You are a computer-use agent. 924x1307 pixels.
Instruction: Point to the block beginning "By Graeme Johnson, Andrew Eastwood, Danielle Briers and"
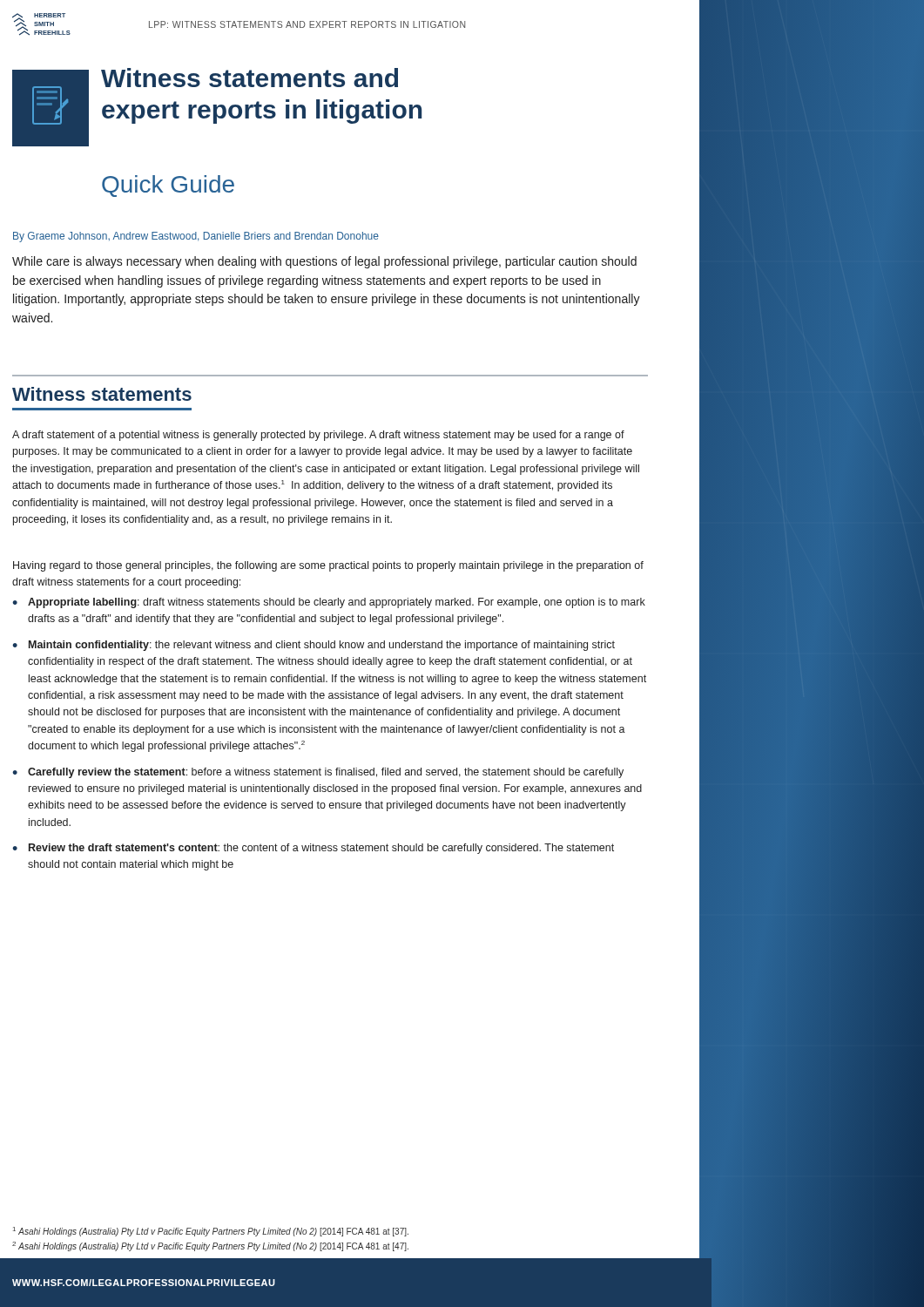pos(330,236)
